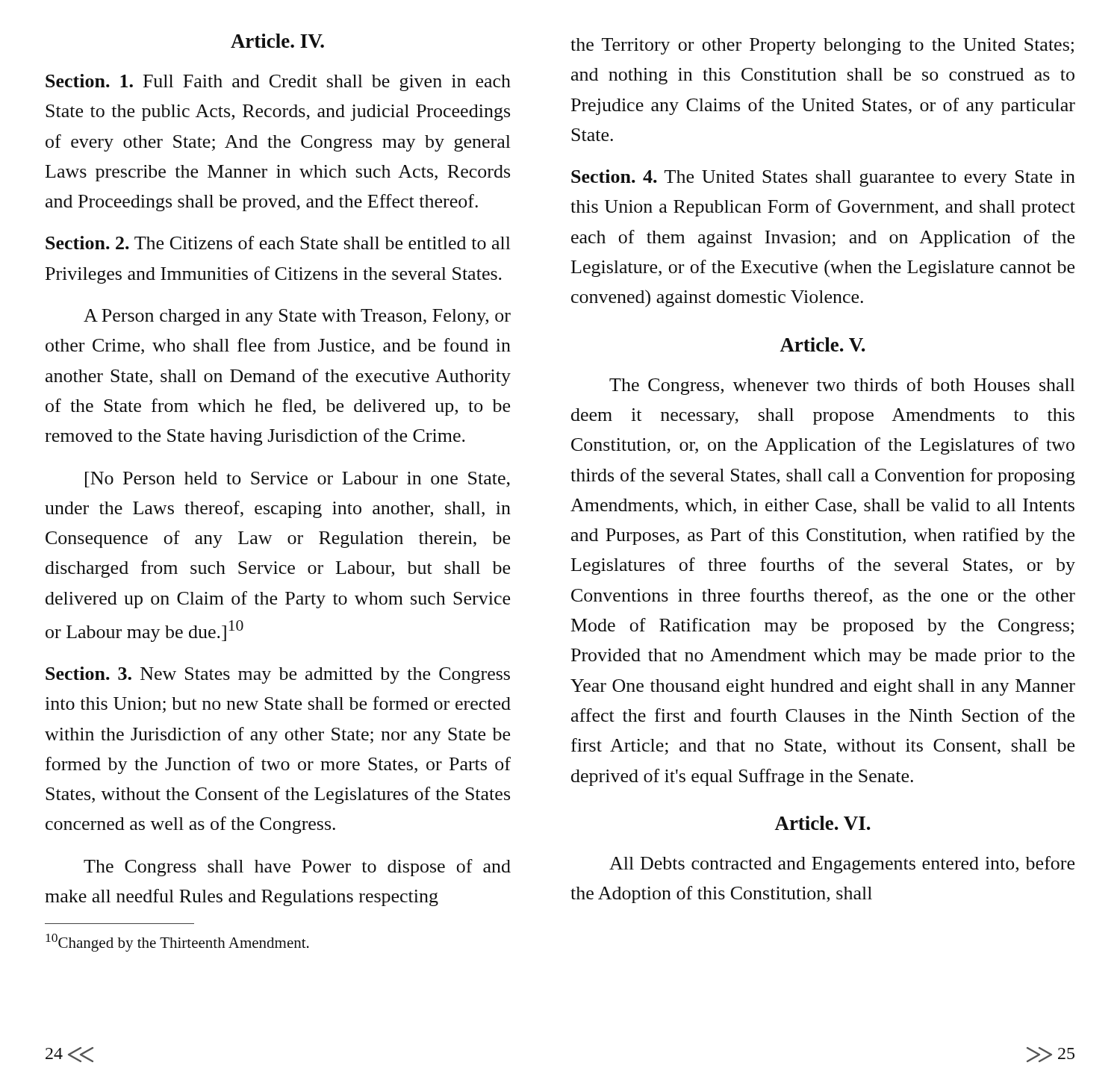Navigate to the region starting "[No Person held"
The height and width of the screenshot is (1077, 1120).
[278, 555]
